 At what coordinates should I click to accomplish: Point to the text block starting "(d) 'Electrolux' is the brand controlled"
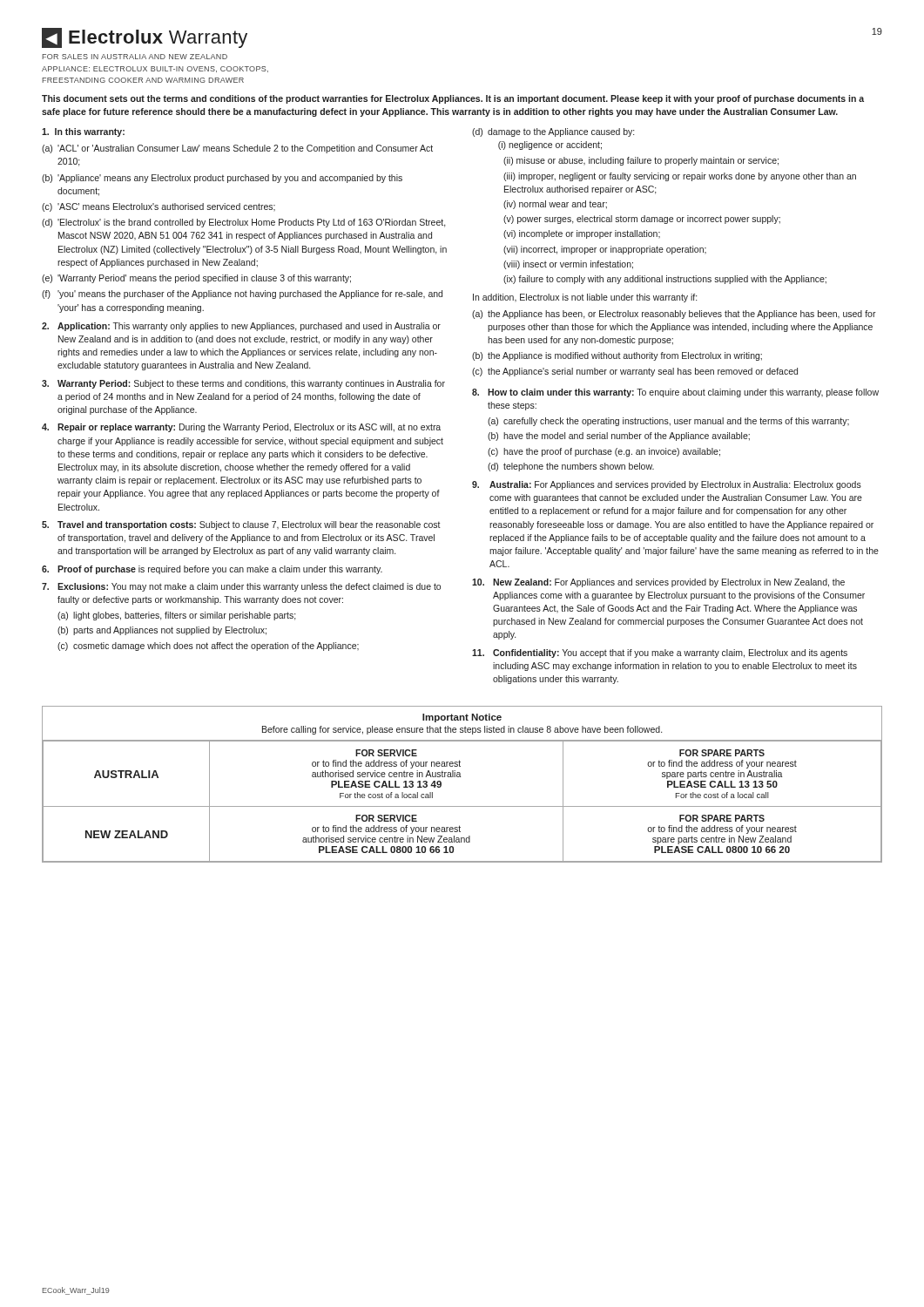tap(244, 242)
